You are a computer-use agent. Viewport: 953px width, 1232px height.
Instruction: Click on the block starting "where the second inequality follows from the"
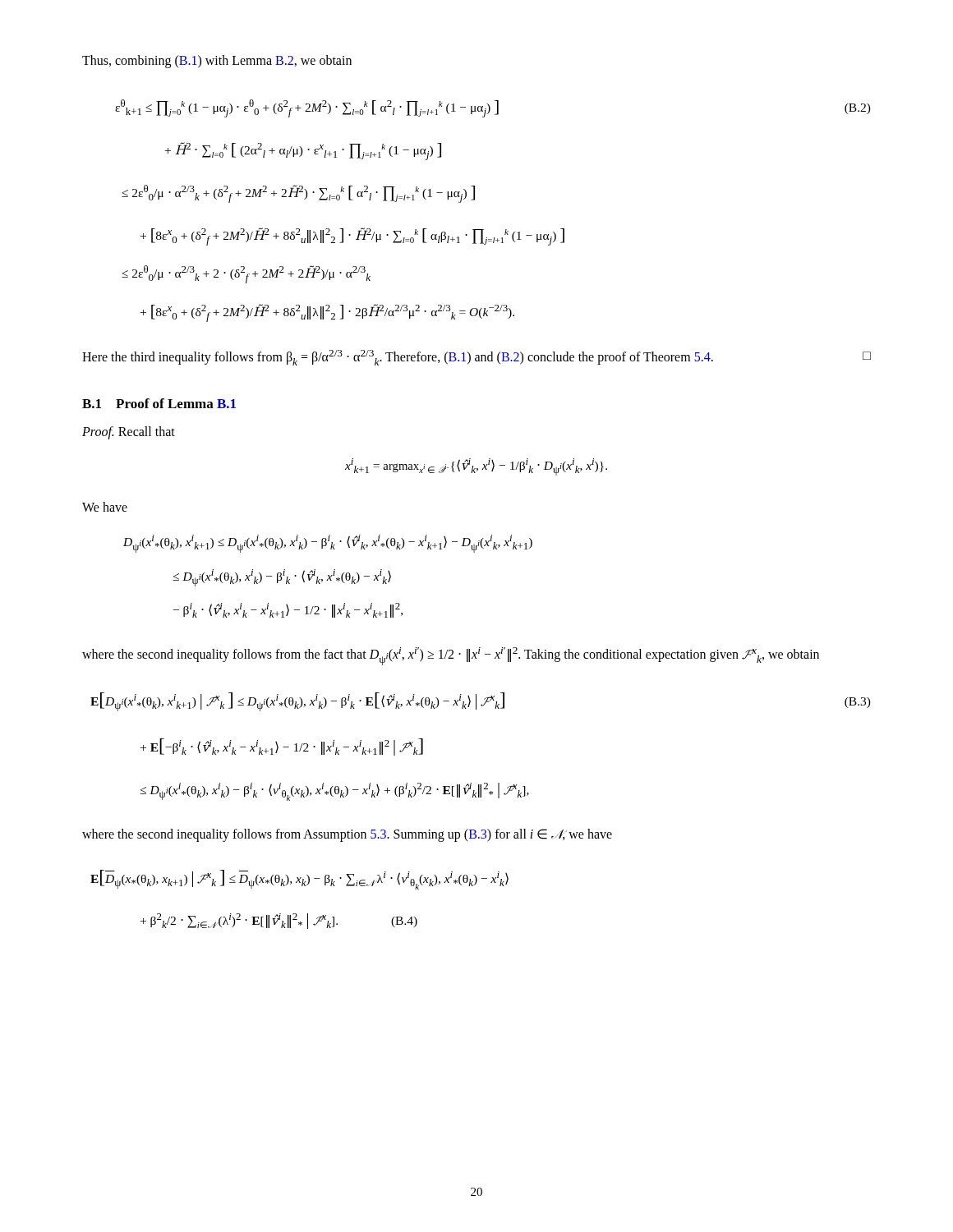(451, 654)
